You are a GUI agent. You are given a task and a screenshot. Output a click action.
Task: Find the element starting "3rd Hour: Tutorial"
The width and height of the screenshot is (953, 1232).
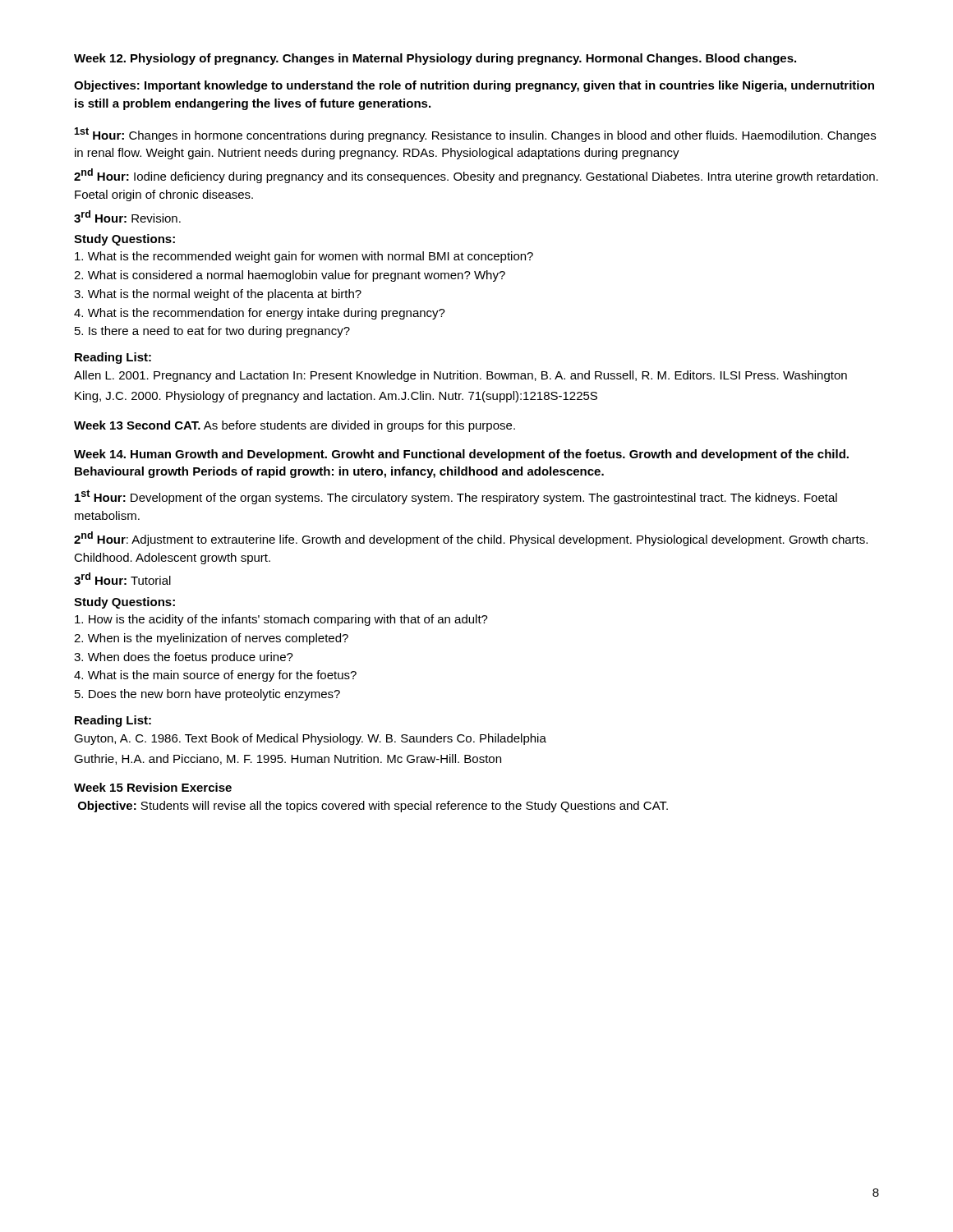(123, 579)
